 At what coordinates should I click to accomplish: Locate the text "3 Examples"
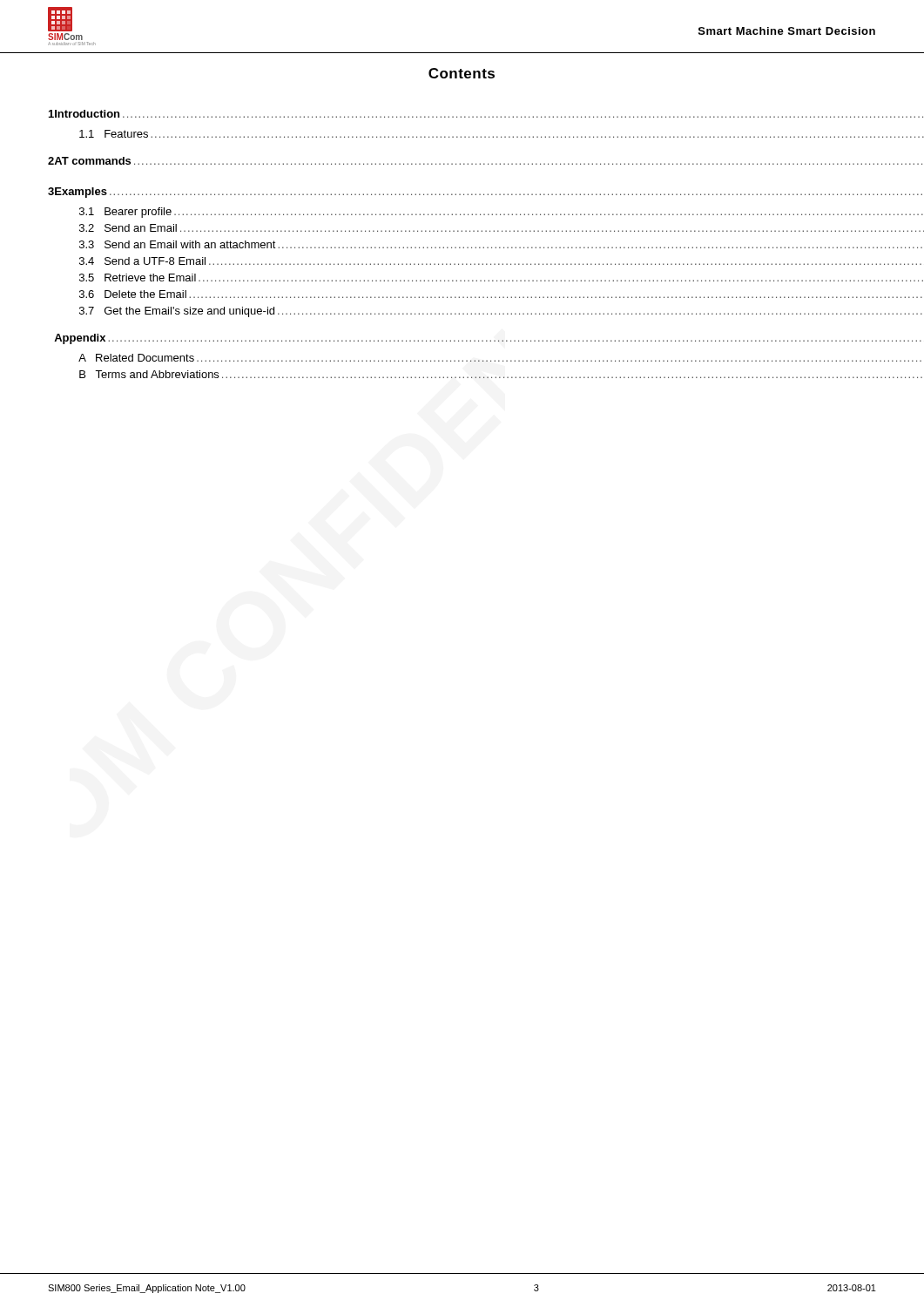[x=486, y=191]
